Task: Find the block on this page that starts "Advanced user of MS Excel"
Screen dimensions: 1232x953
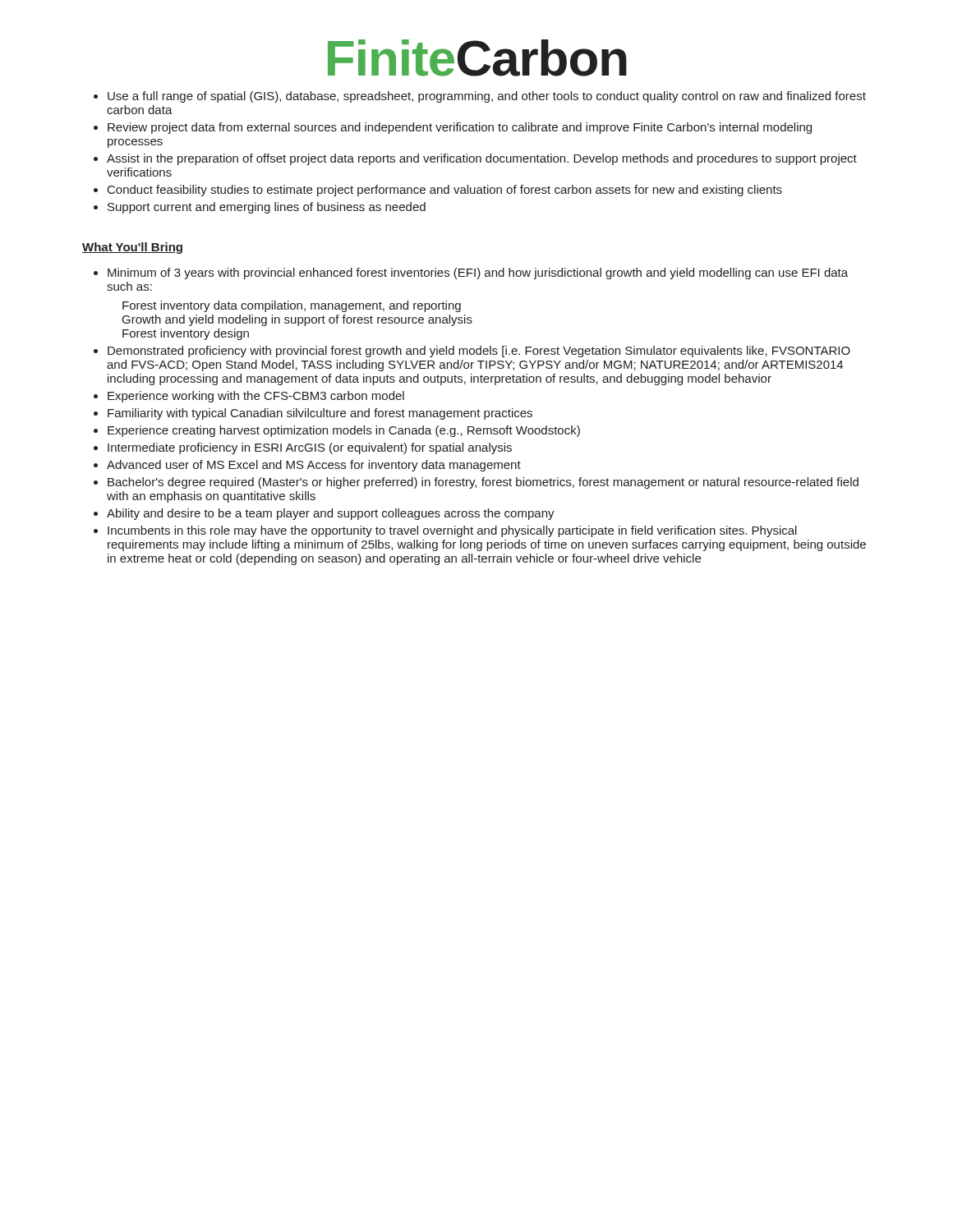Action: click(489, 464)
